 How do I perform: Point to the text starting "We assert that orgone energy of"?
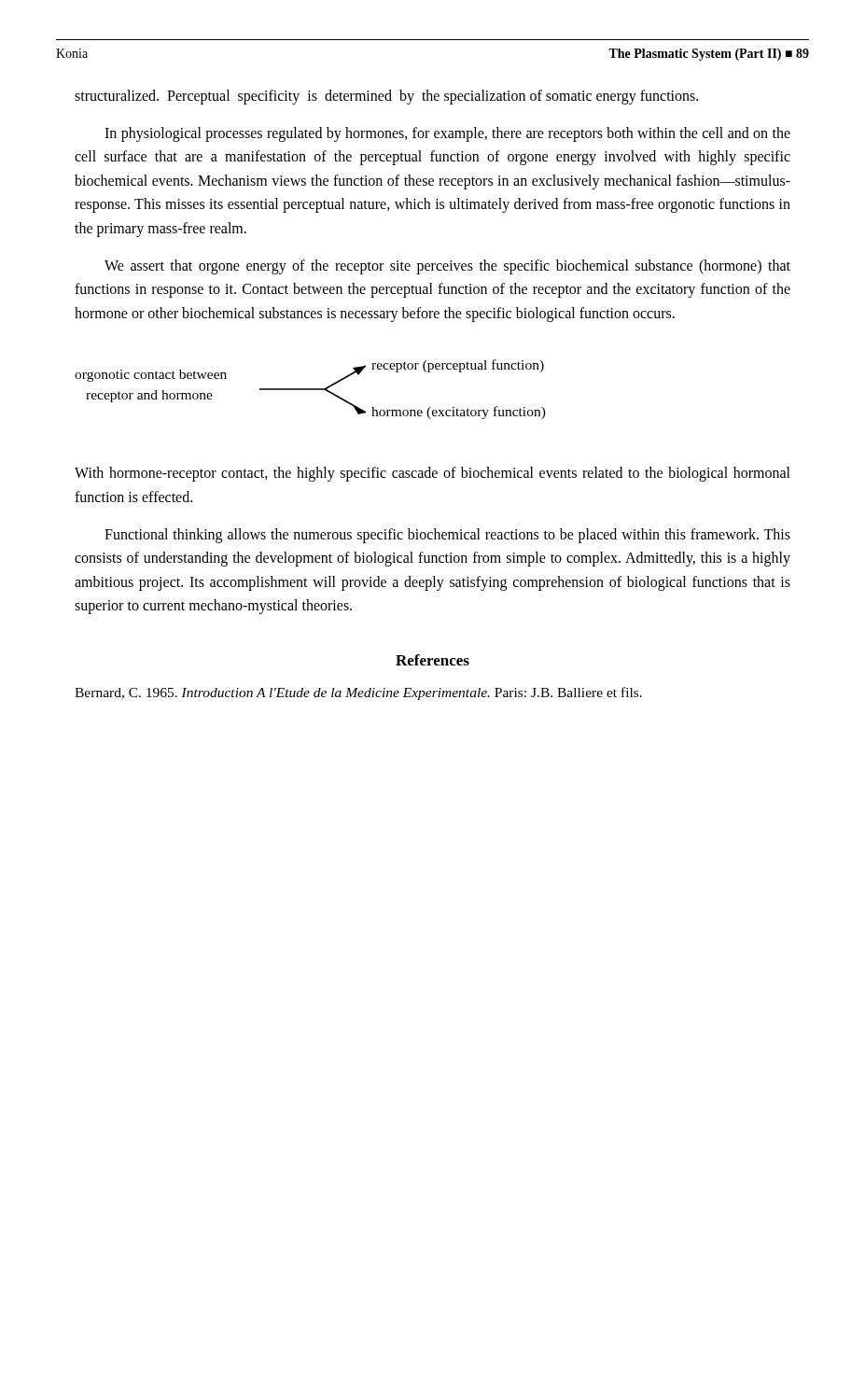tap(432, 289)
